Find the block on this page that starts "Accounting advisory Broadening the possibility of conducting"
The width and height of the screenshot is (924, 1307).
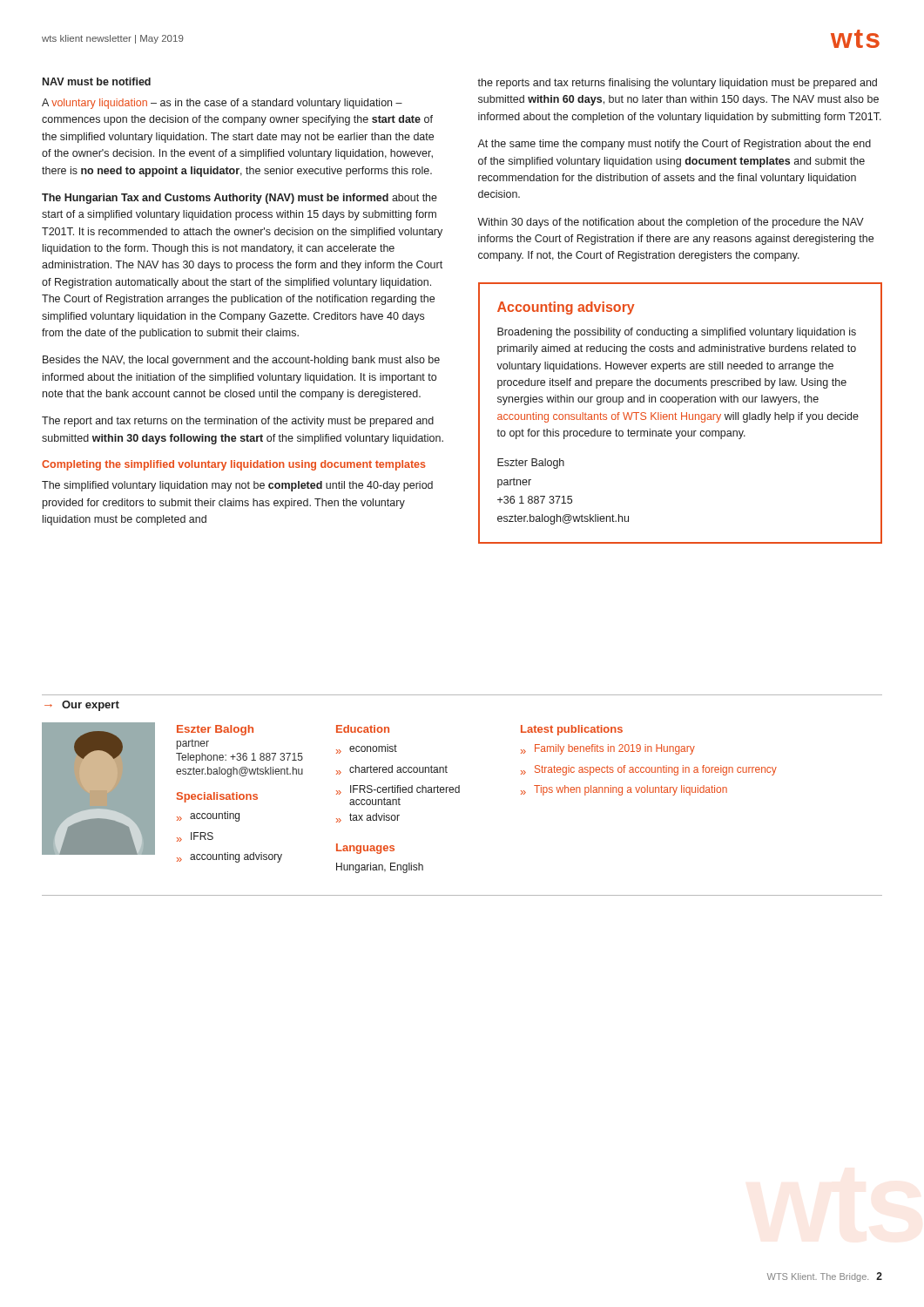(x=680, y=414)
